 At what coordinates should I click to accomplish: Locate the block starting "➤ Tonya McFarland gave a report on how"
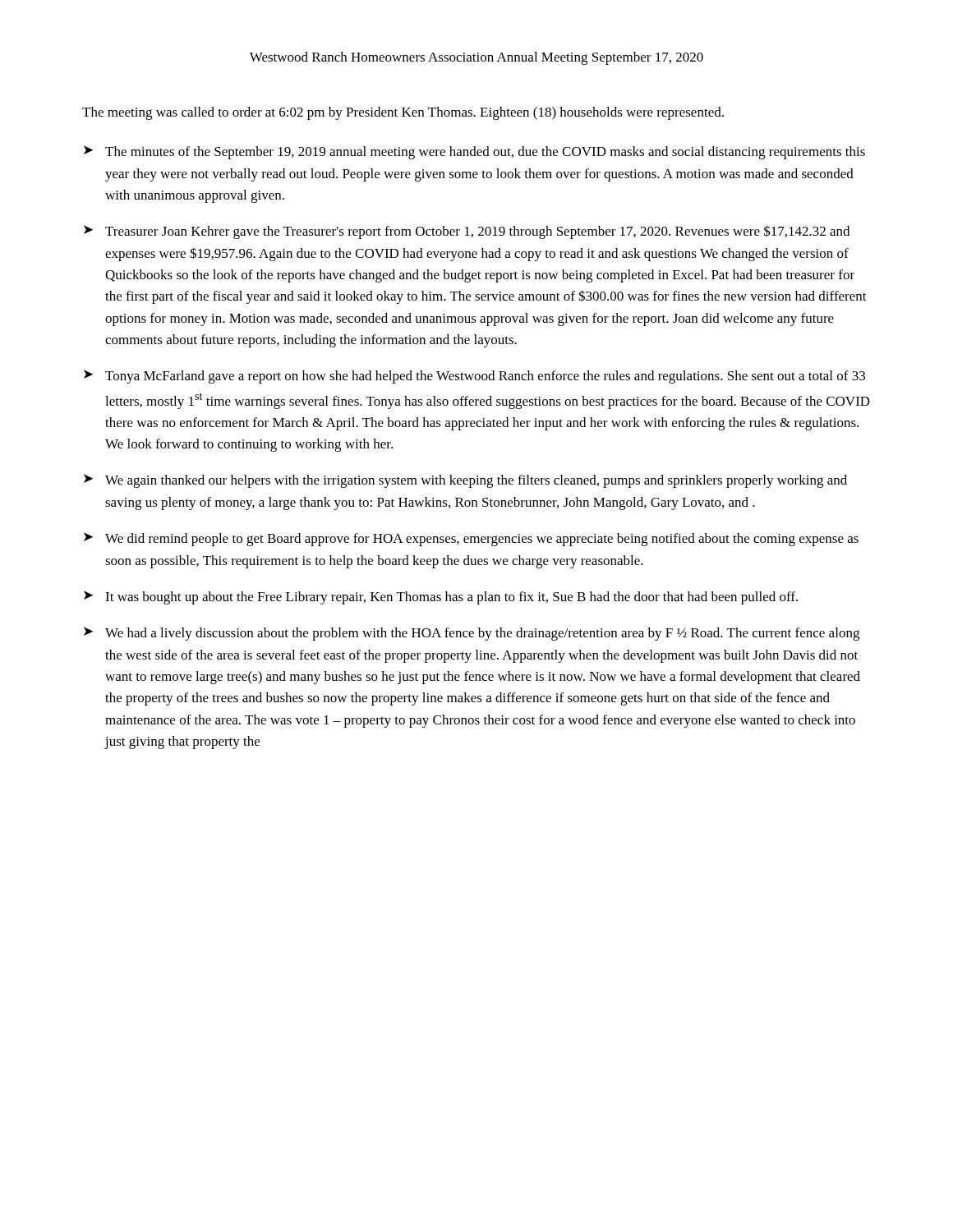[476, 411]
